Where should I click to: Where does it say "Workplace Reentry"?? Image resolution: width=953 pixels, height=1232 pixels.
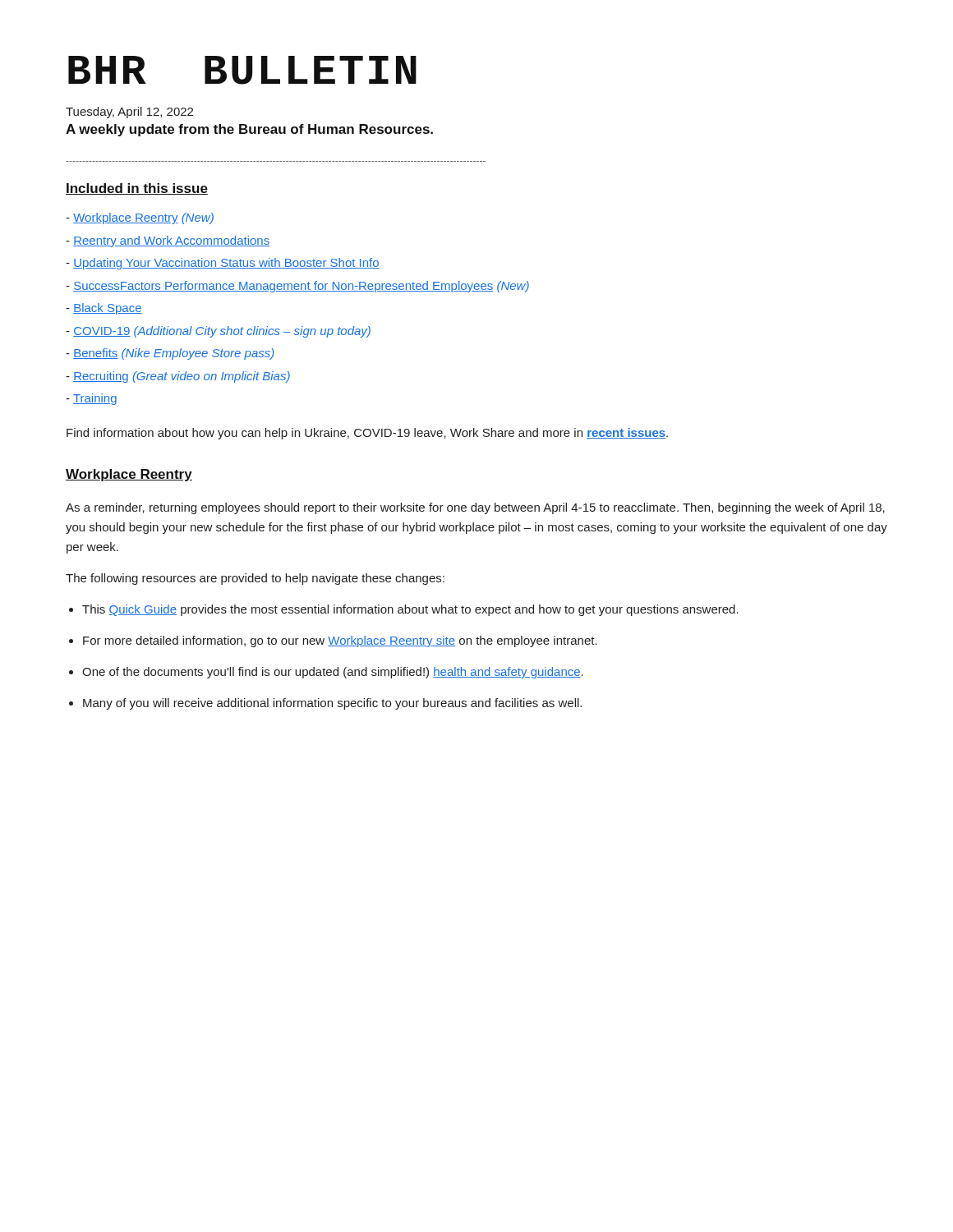tap(129, 474)
